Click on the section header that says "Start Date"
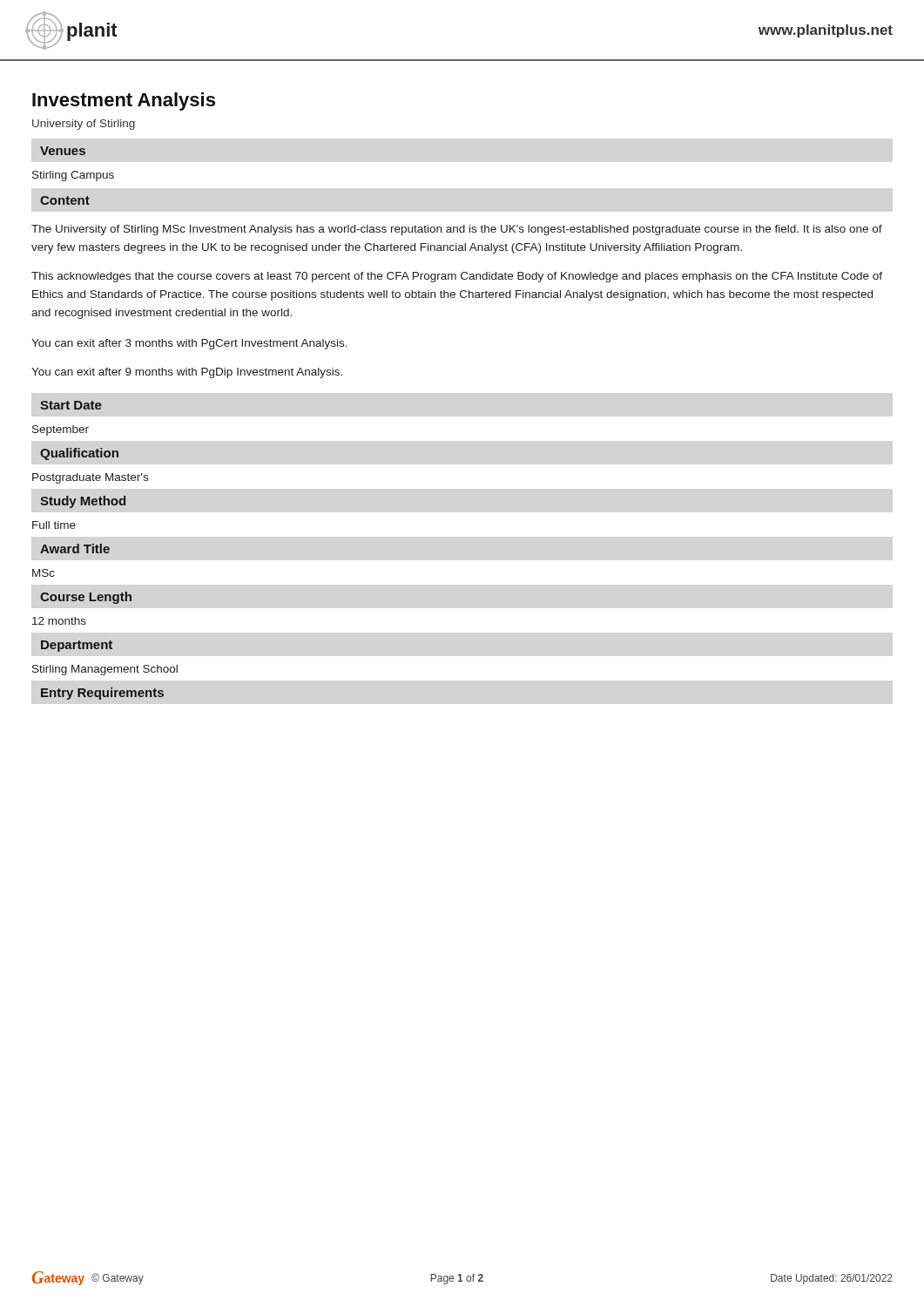Image resolution: width=924 pixels, height=1307 pixels. 71,405
